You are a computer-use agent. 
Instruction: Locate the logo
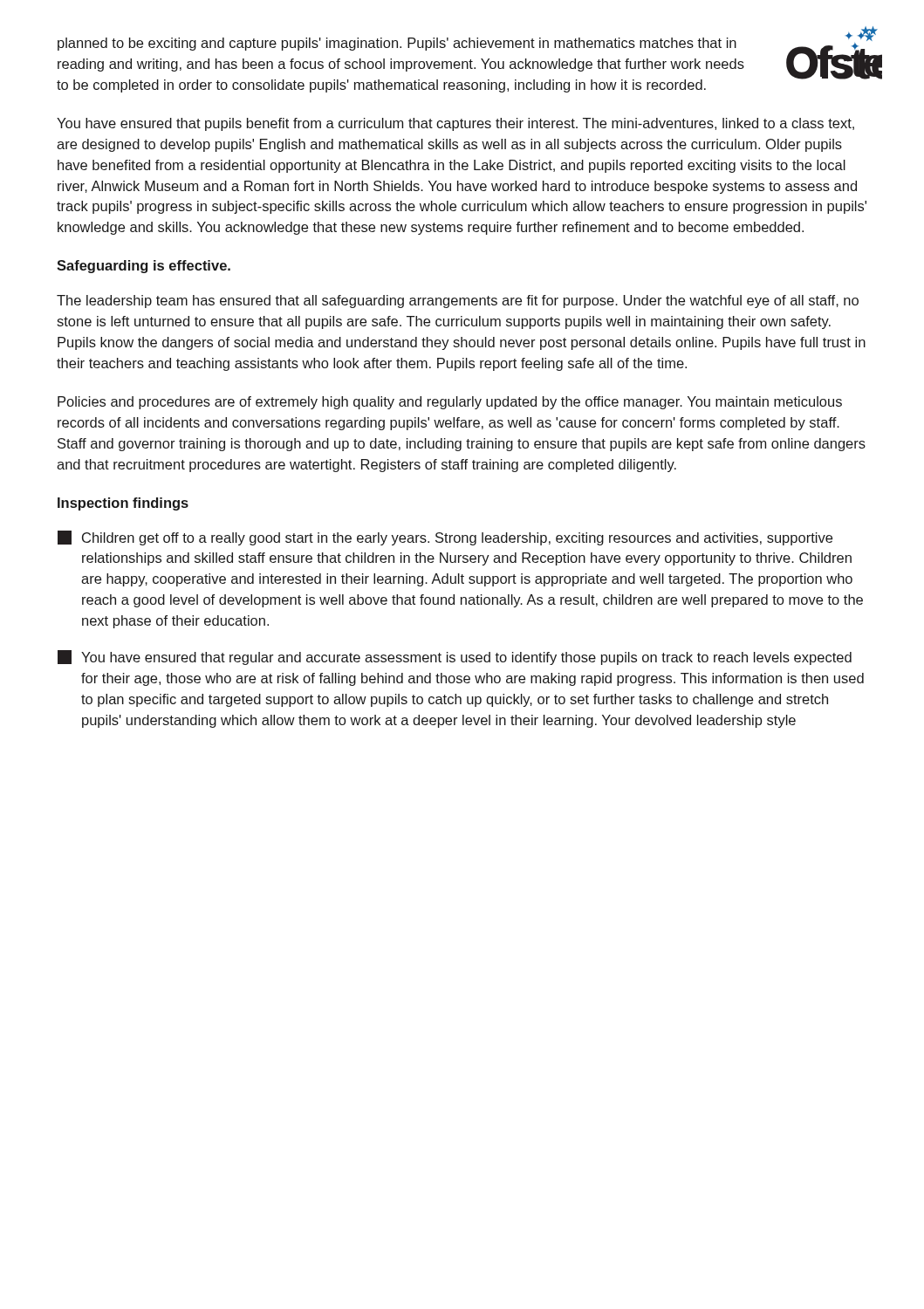(x=833, y=56)
